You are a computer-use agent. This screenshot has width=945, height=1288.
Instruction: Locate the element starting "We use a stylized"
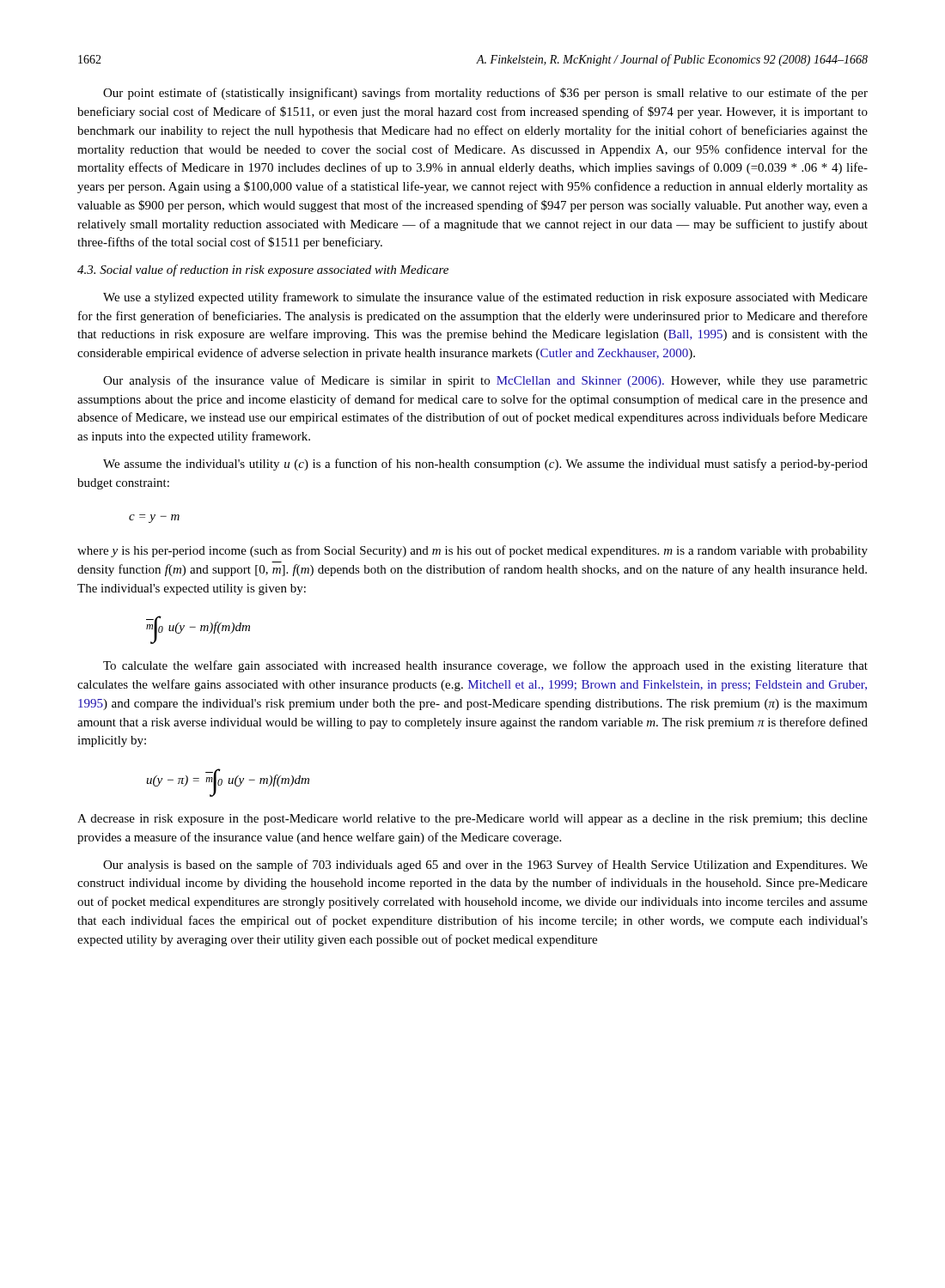click(x=472, y=325)
